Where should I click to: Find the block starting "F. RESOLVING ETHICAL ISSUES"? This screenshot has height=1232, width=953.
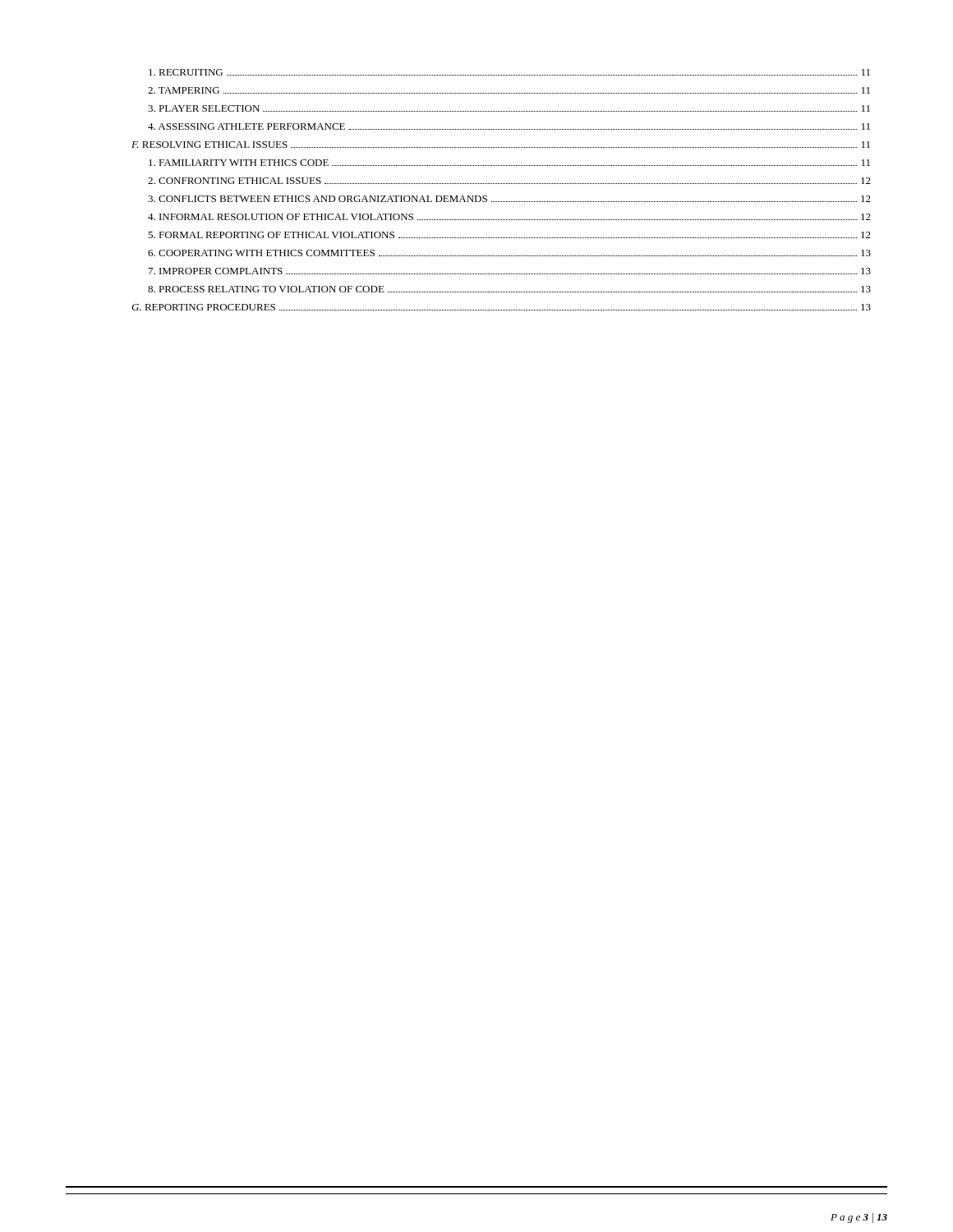click(x=501, y=145)
